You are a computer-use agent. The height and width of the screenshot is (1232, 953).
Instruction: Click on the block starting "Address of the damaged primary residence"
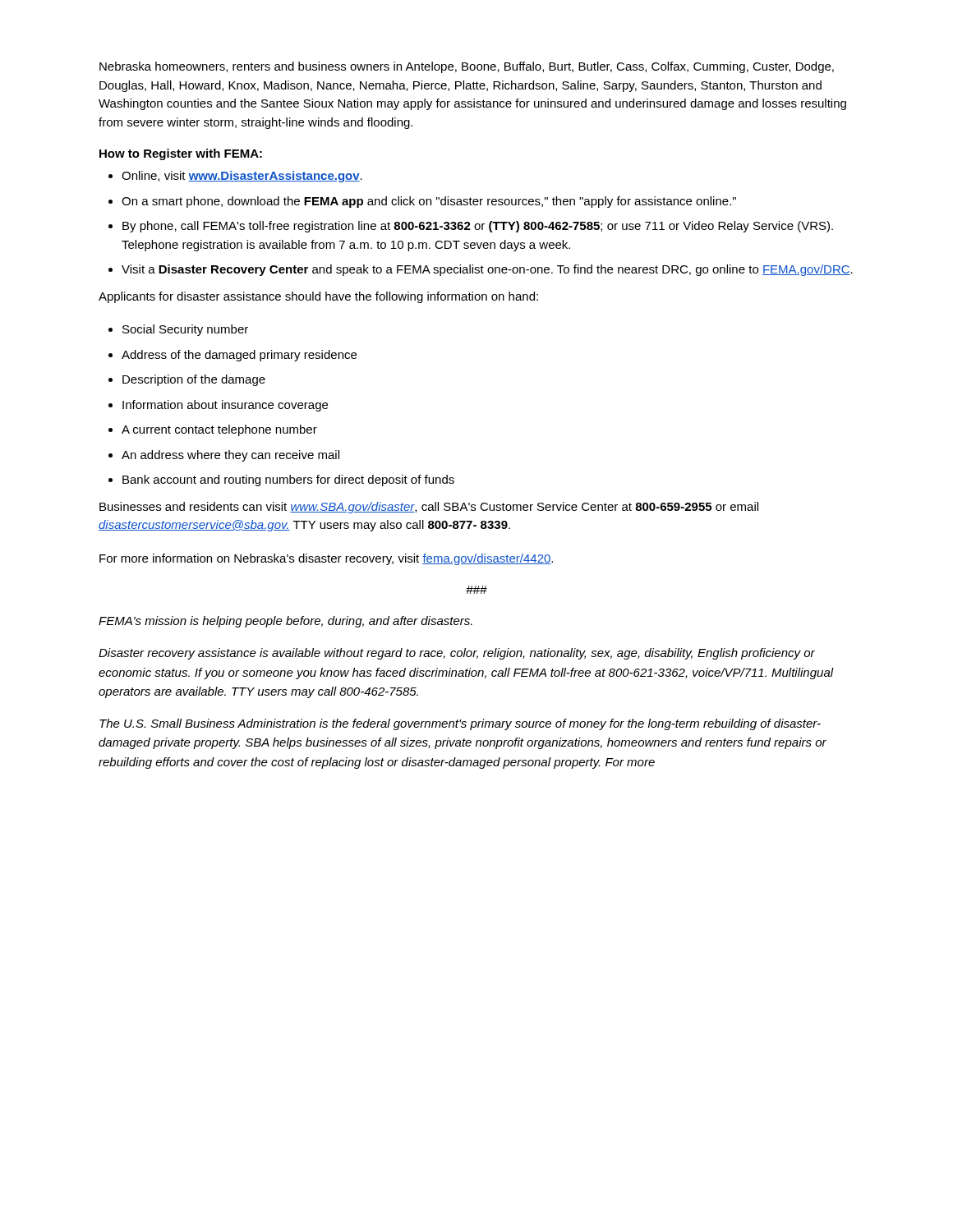[x=239, y=354]
